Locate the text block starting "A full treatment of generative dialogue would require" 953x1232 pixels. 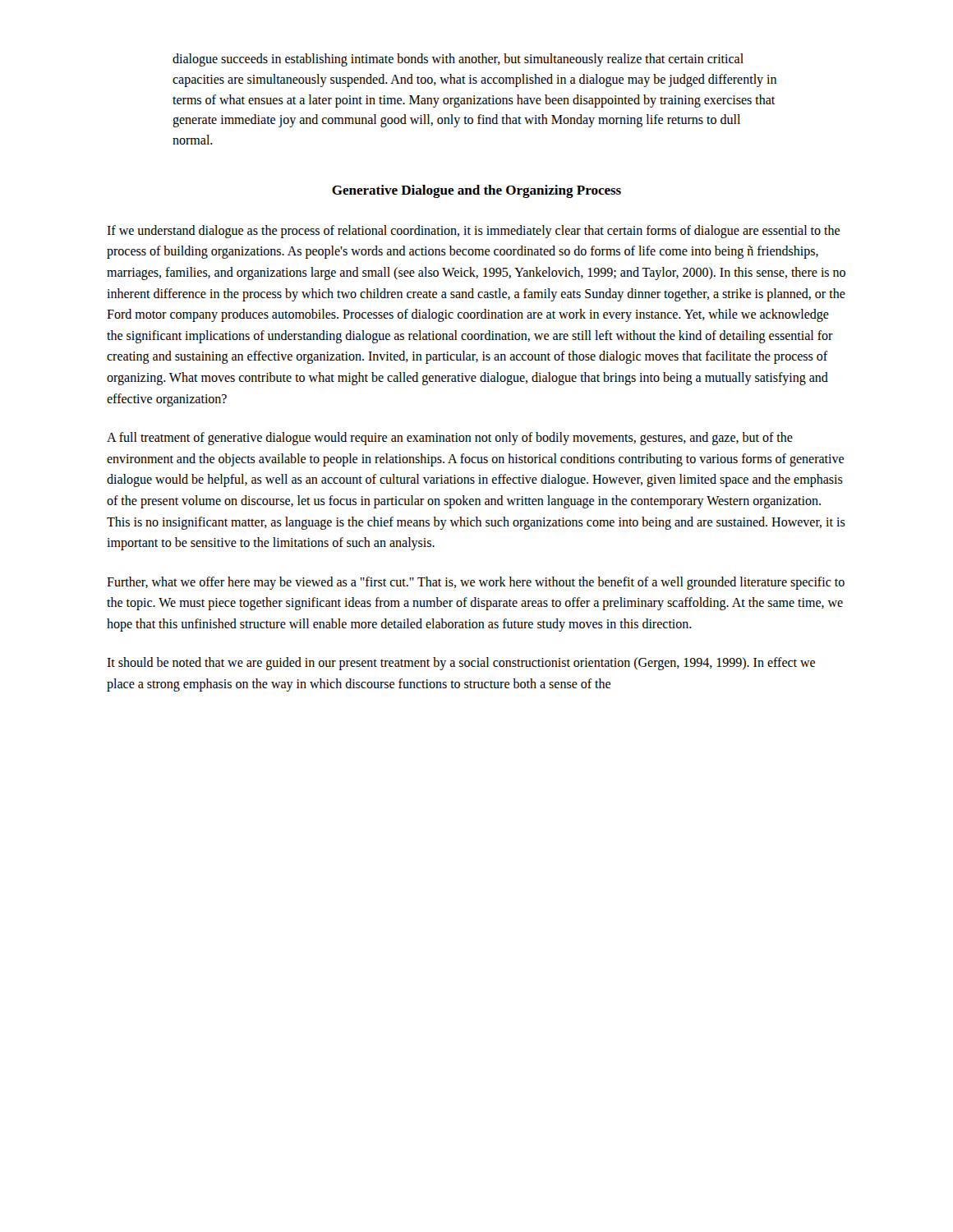[476, 490]
